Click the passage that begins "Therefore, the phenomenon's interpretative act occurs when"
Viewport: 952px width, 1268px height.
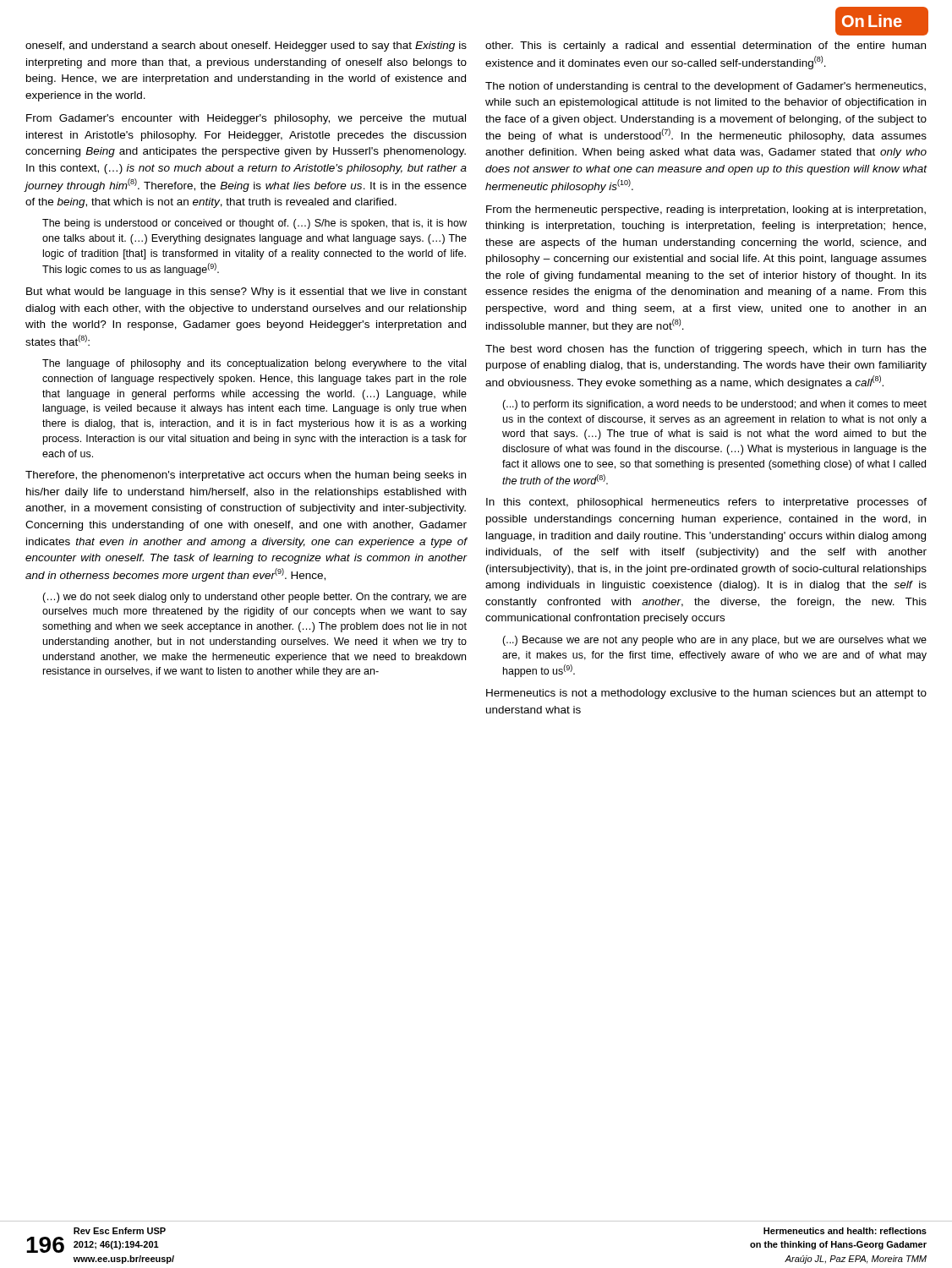pyautogui.click(x=246, y=525)
